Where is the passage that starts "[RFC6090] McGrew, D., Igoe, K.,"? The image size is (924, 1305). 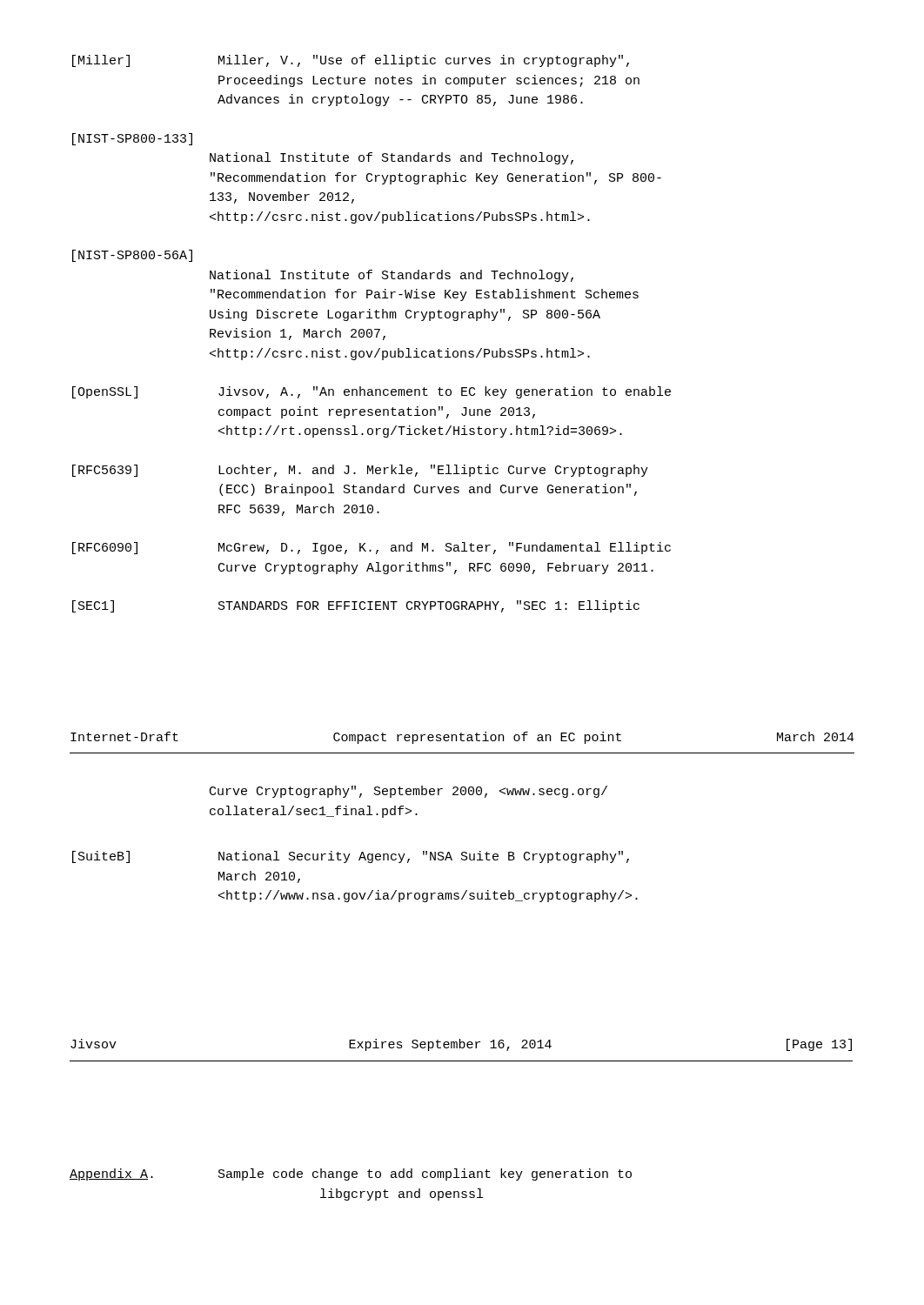pyautogui.click(x=461, y=559)
